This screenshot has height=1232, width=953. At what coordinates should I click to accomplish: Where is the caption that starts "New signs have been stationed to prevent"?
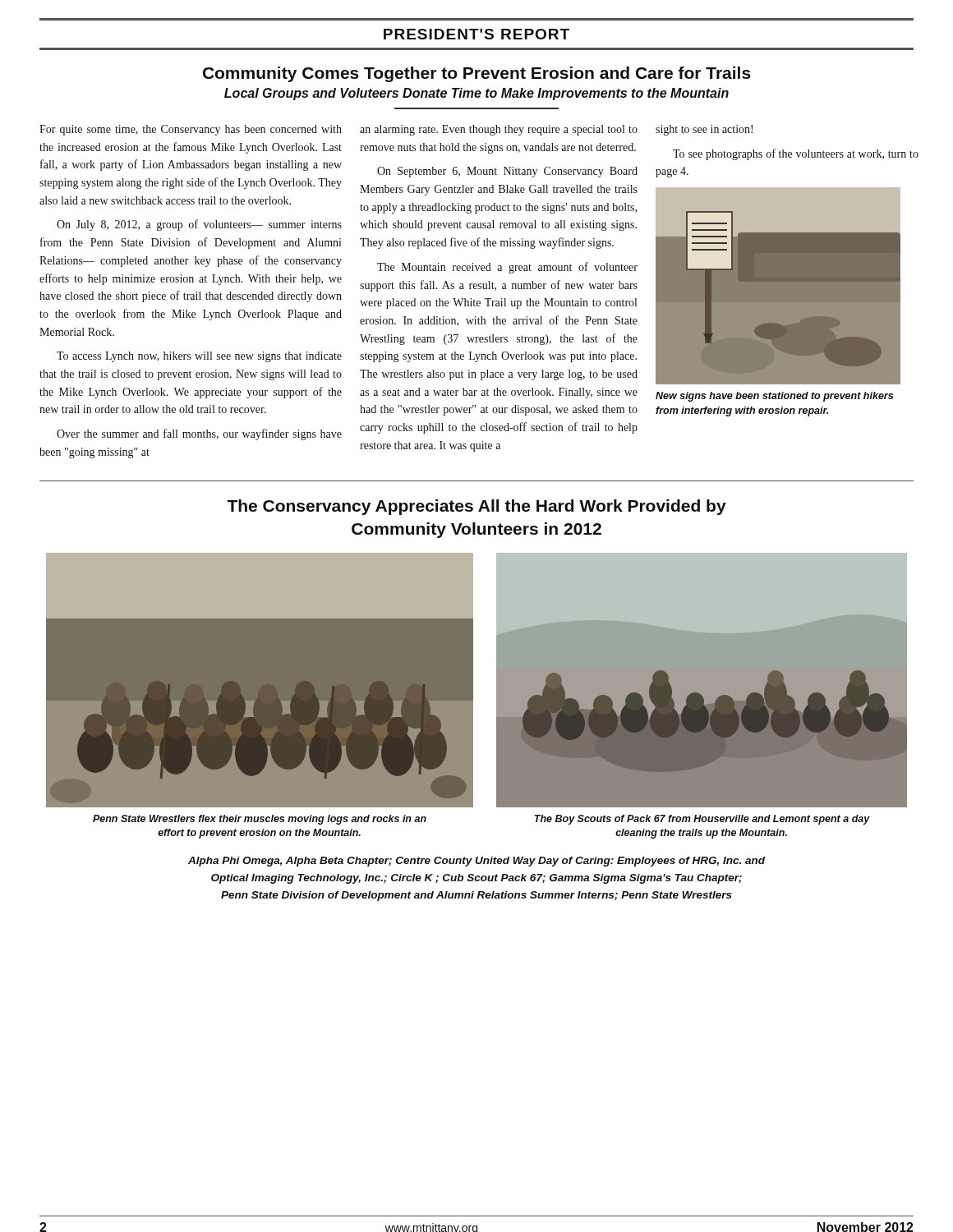click(x=775, y=403)
